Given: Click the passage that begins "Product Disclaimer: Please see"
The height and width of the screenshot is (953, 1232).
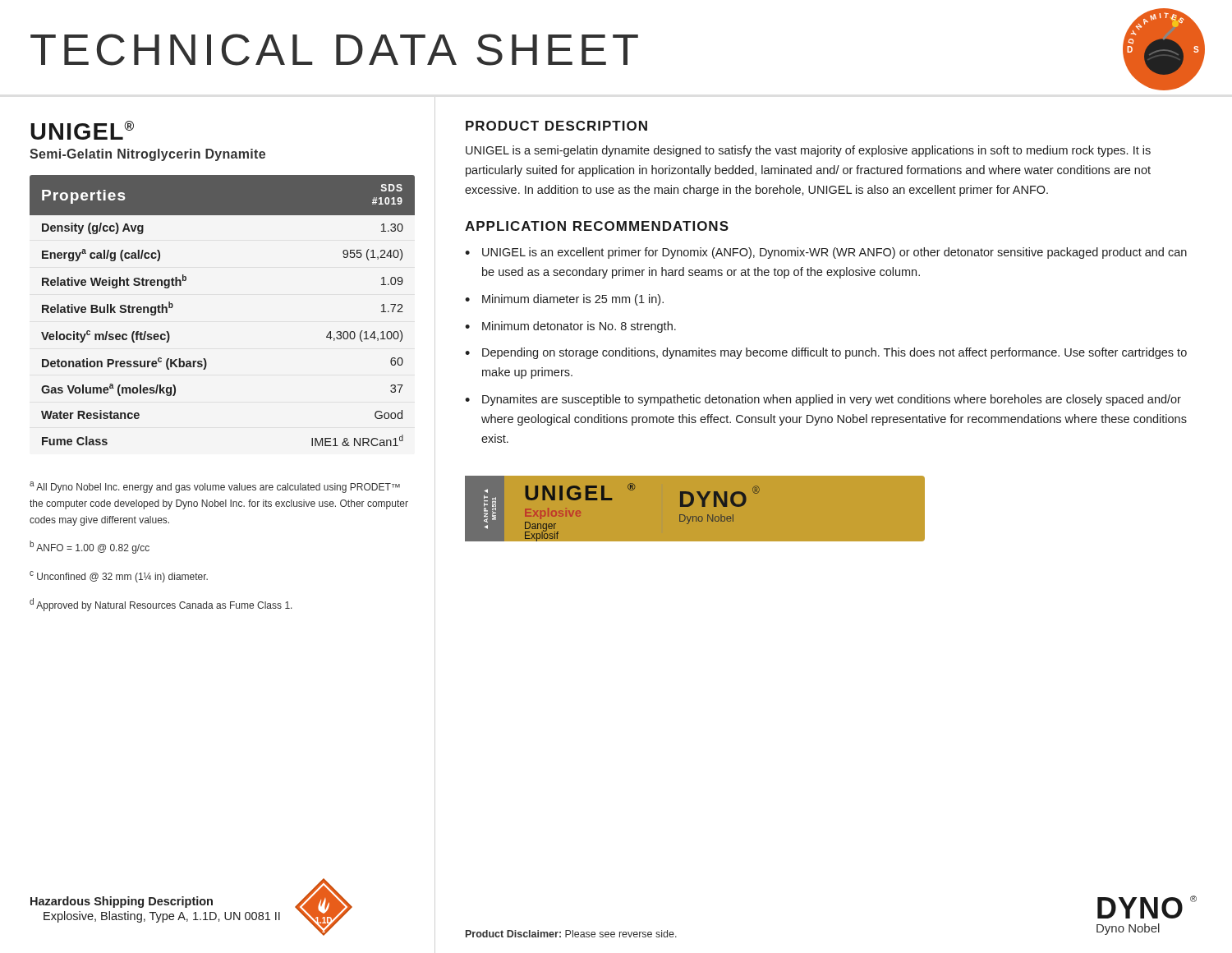Looking at the screenshot, I should [x=571, y=934].
